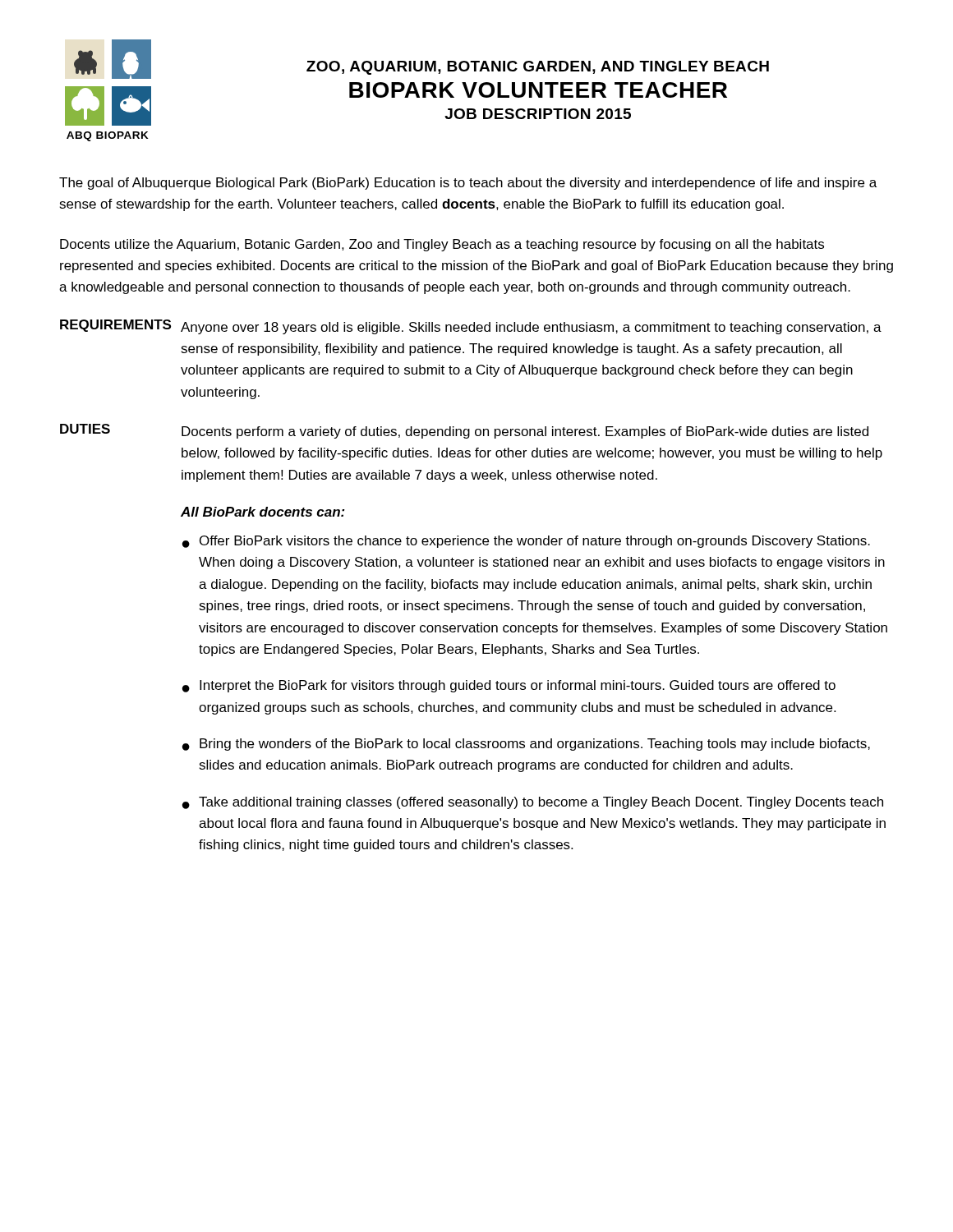Select the logo
This screenshot has height=1232, width=953.
pos(108,90)
